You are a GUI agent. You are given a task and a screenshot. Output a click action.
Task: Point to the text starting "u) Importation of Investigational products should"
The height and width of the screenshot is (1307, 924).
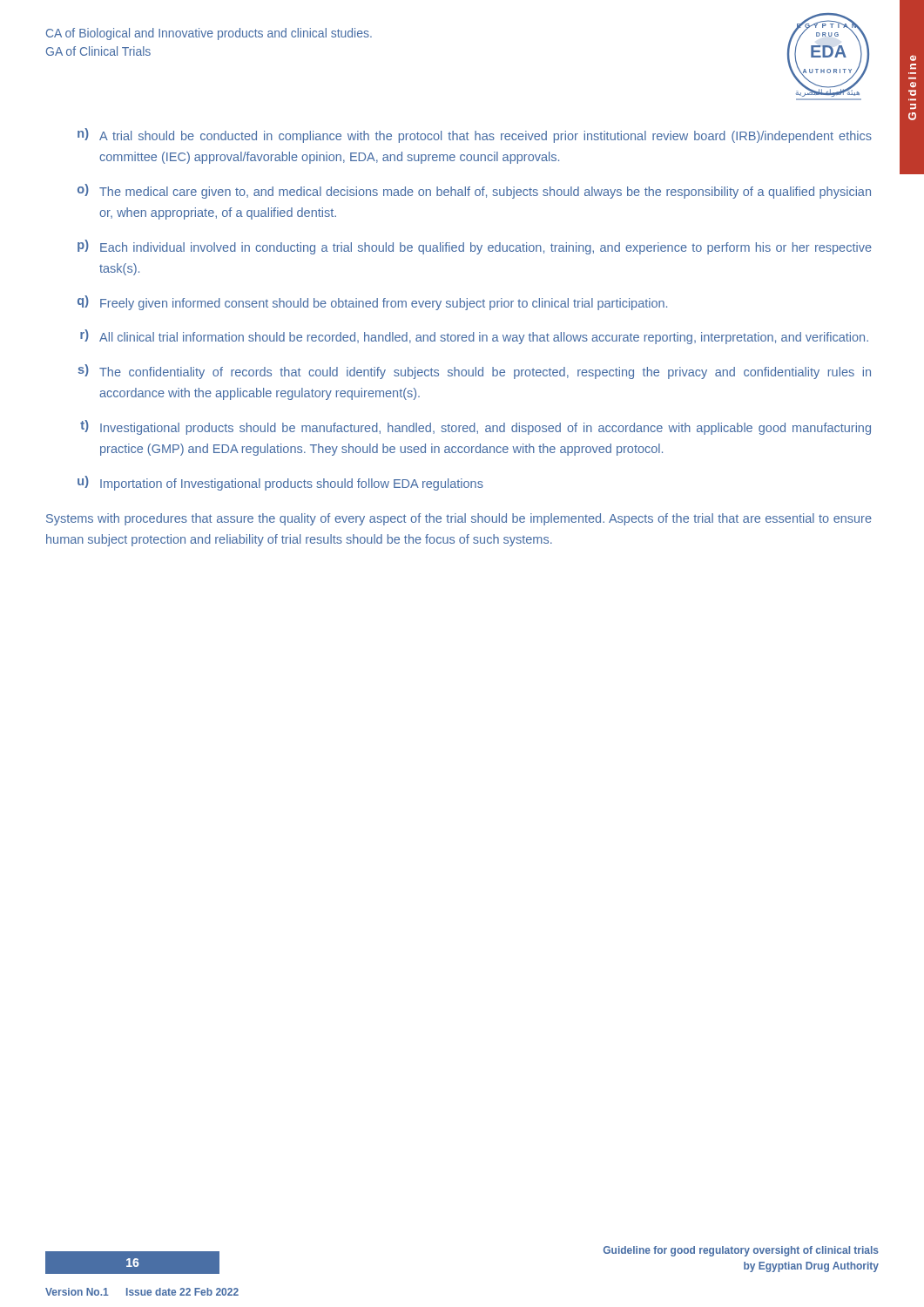[458, 485]
